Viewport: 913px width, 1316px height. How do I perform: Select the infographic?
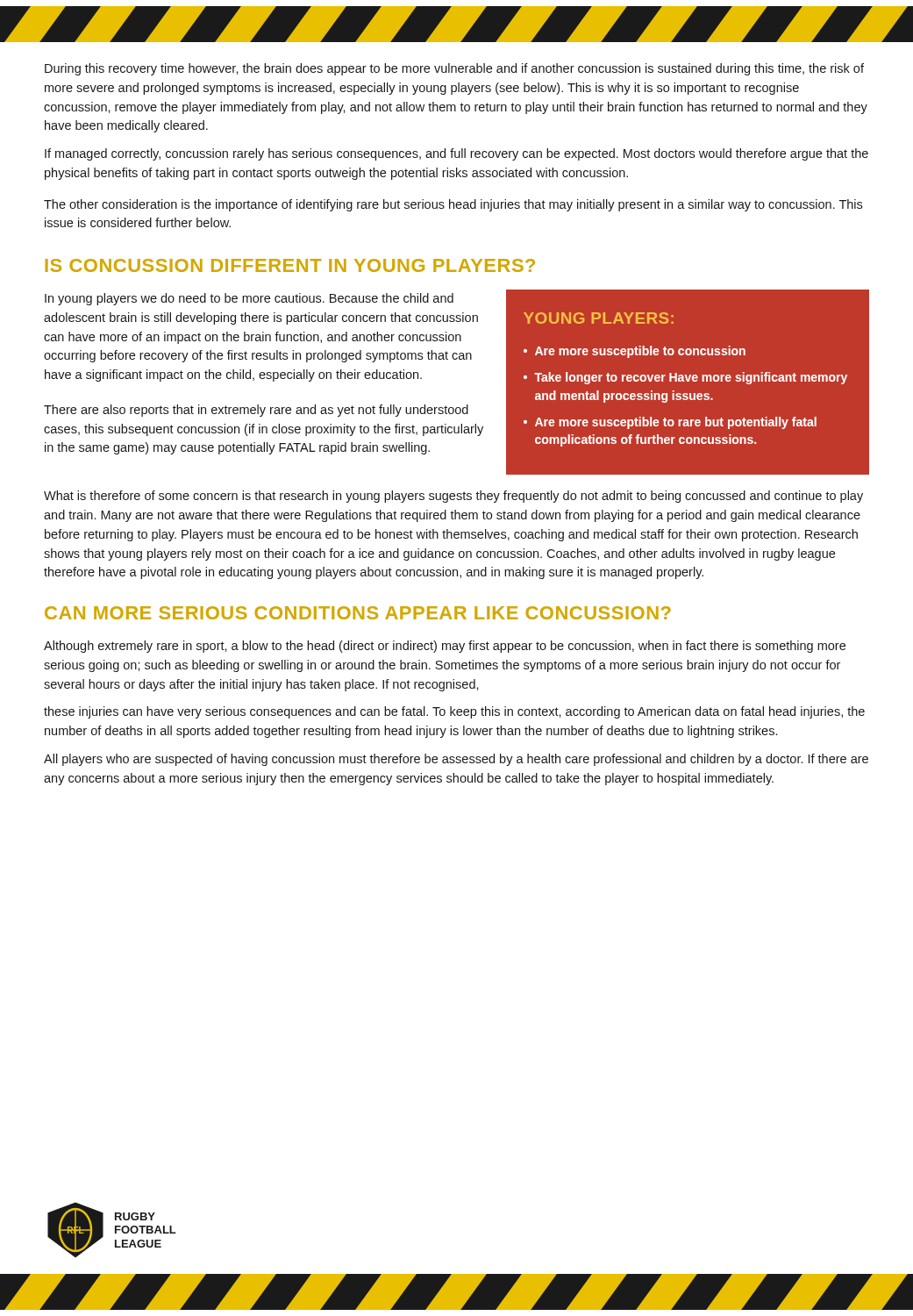(687, 382)
